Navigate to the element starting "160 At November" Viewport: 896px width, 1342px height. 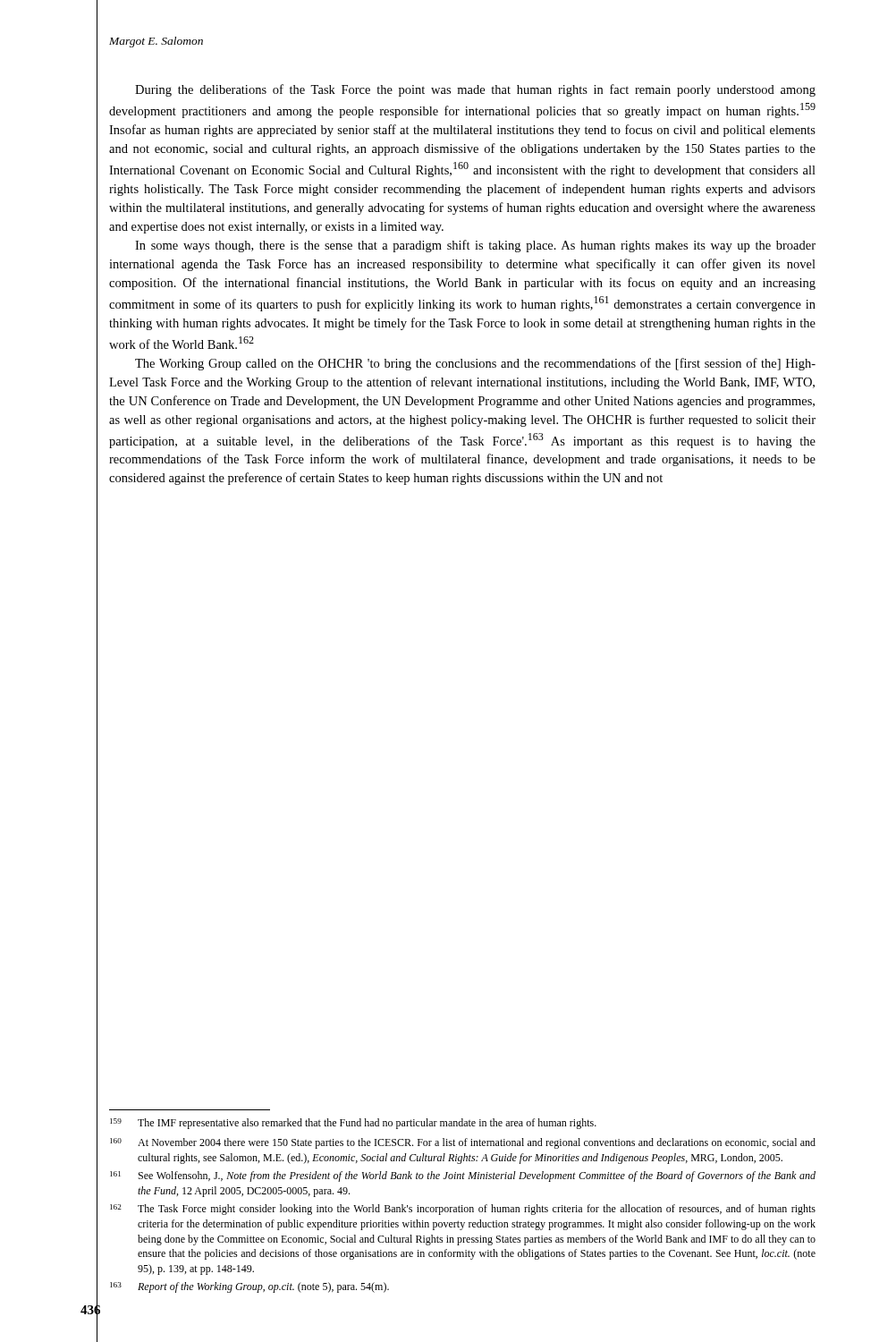point(462,1150)
